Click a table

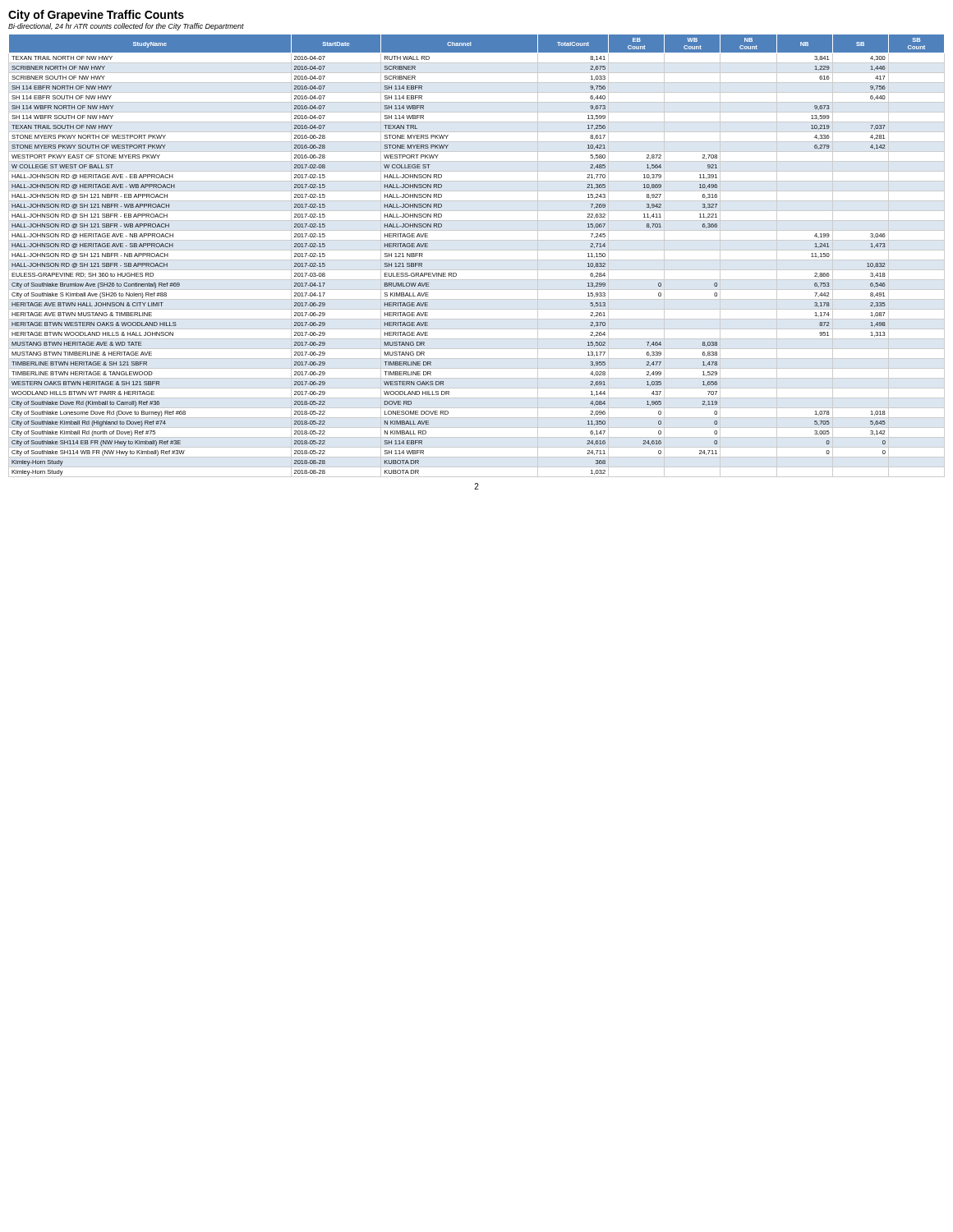(x=476, y=255)
